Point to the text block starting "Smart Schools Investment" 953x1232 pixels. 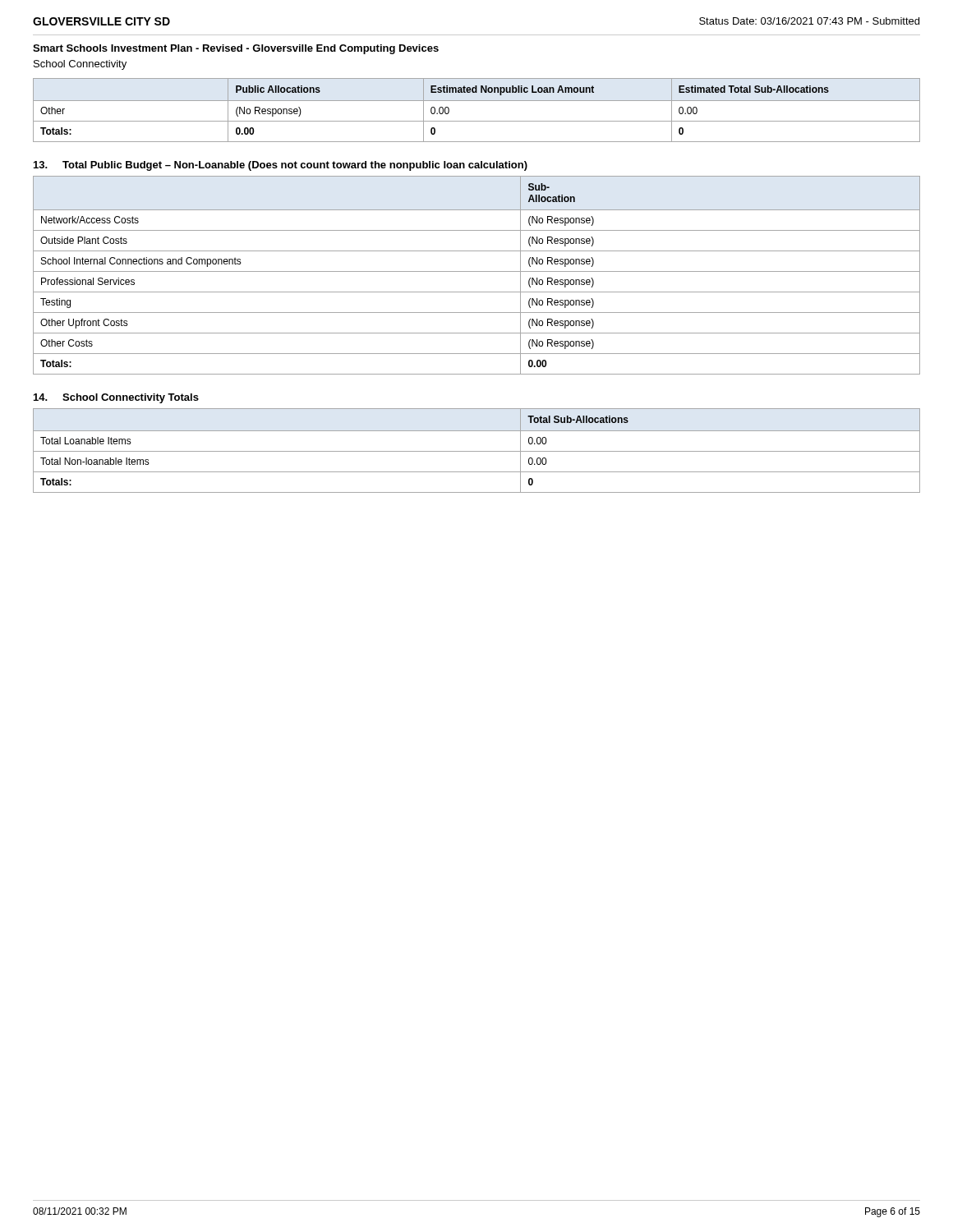pos(236,48)
